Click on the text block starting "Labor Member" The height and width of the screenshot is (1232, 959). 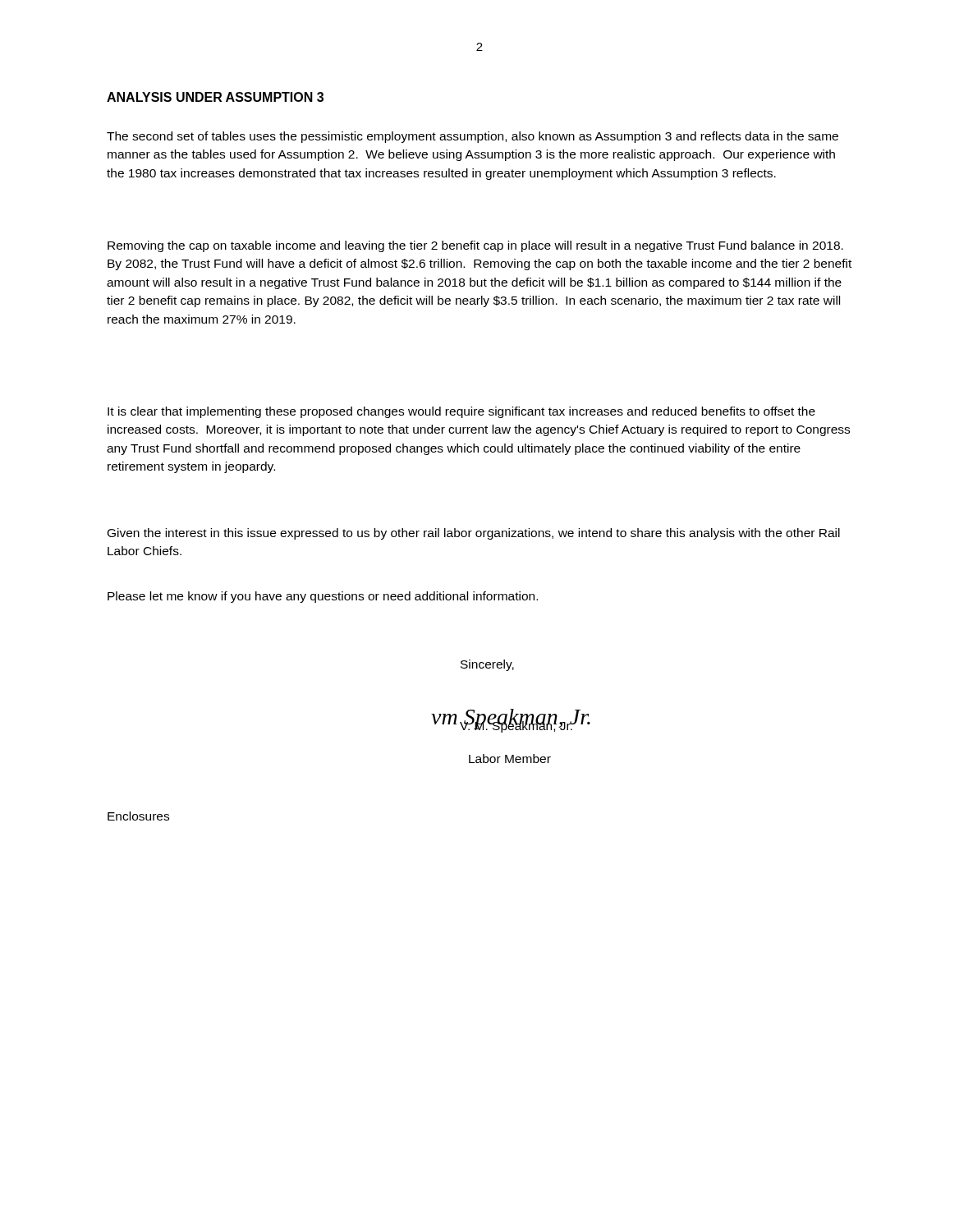(509, 758)
